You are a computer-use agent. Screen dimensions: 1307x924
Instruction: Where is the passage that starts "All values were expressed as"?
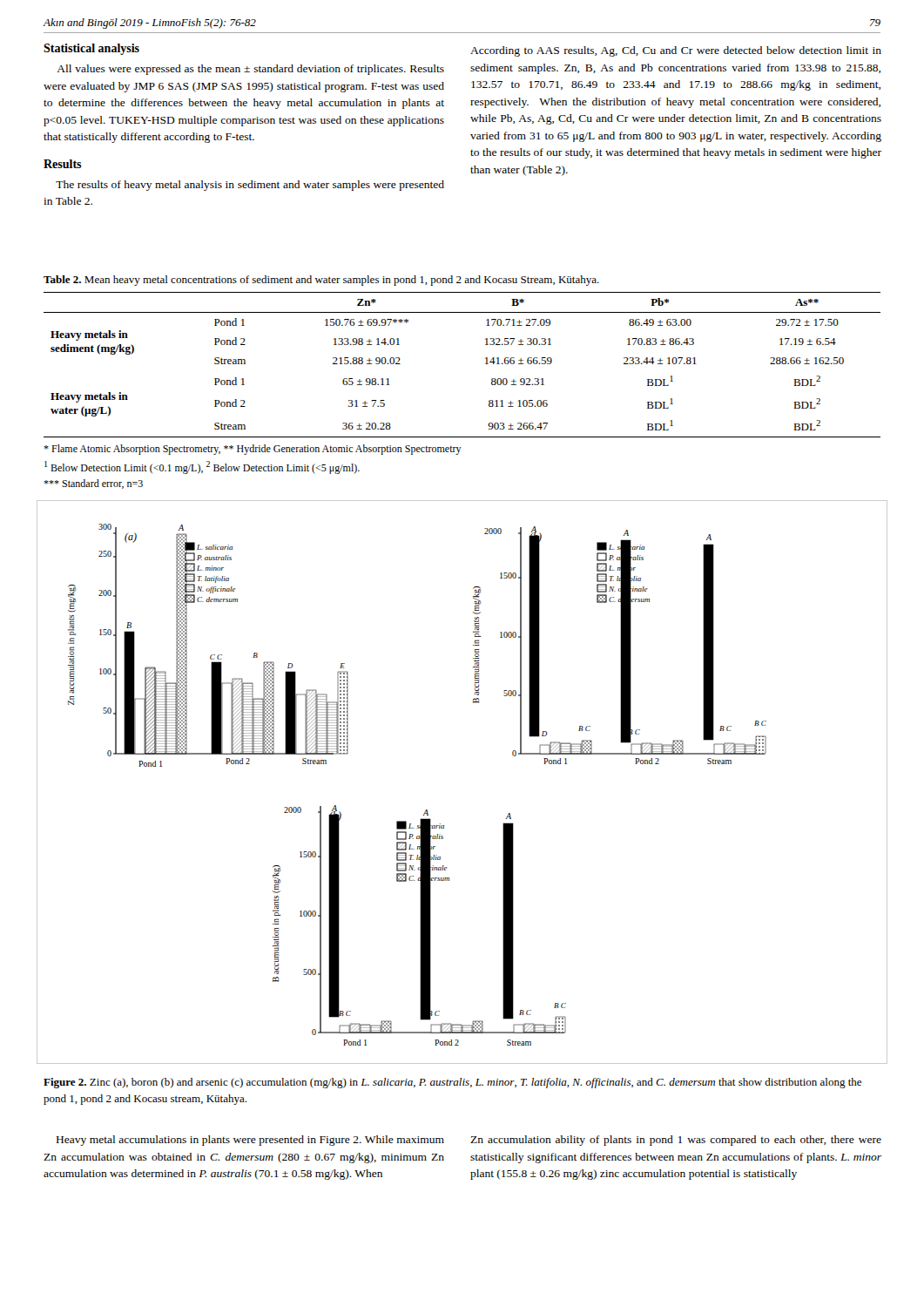coord(244,102)
